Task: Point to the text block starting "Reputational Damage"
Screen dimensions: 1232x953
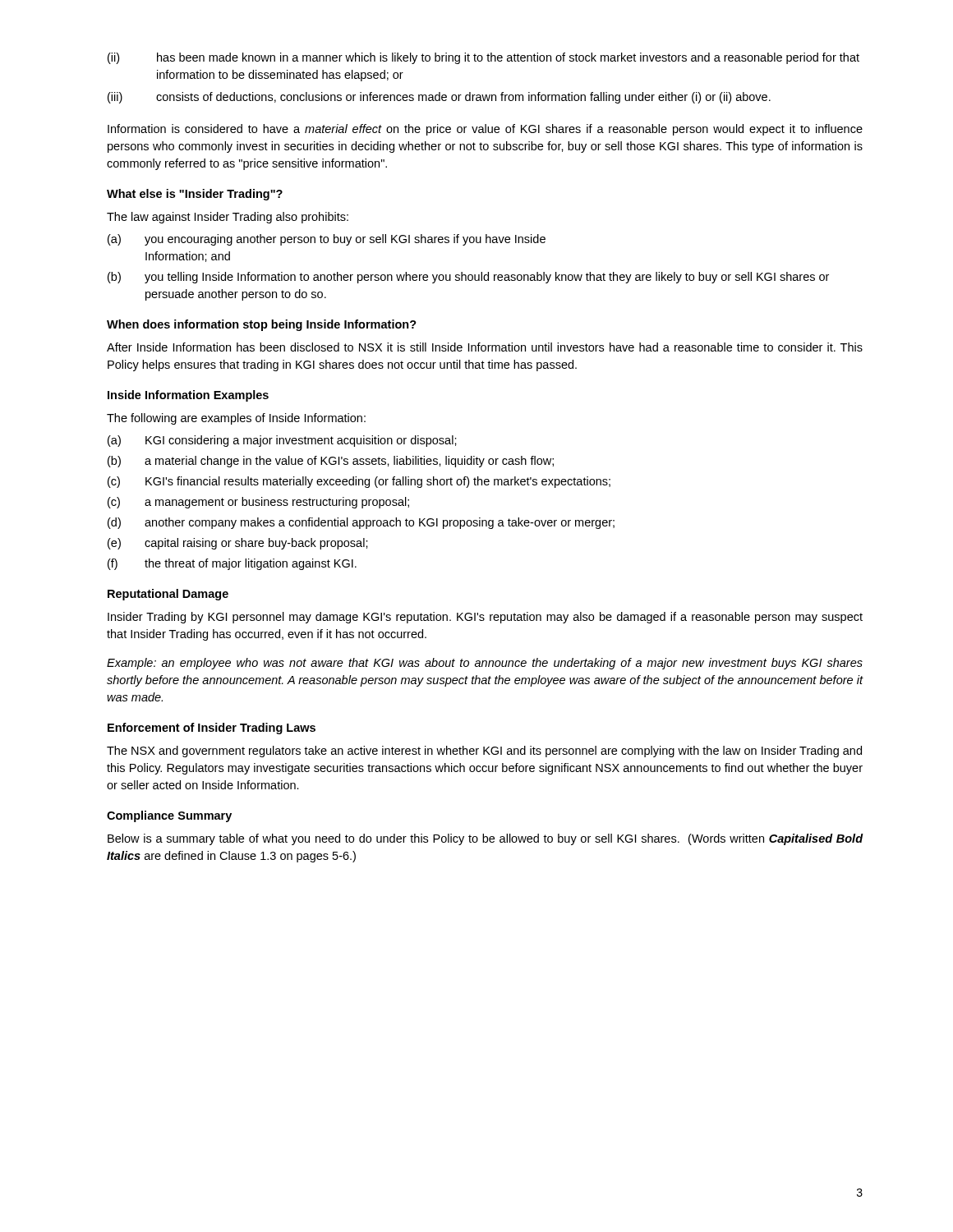Action: tap(168, 594)
